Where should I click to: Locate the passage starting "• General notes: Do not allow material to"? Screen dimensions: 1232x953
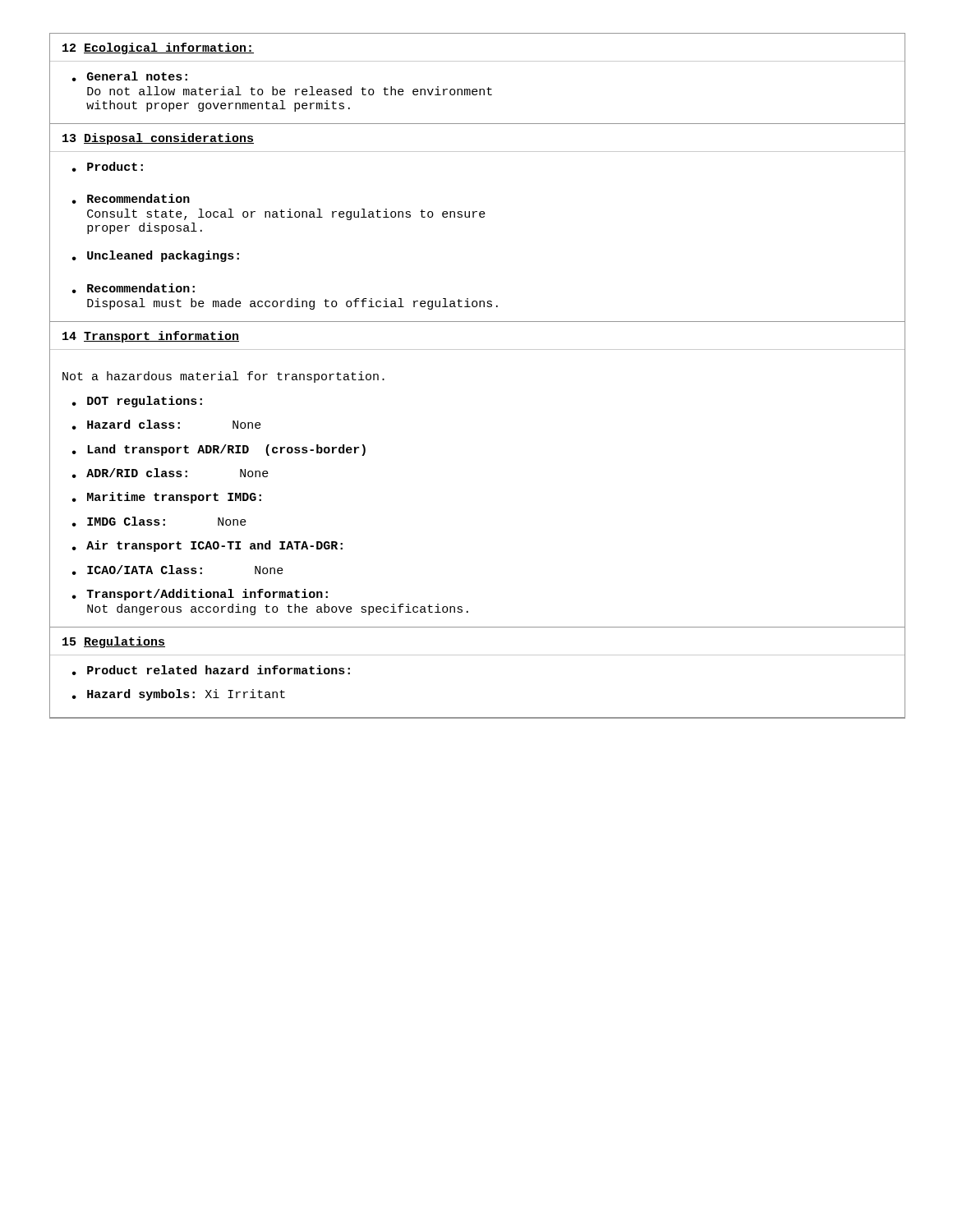(481, 92)
